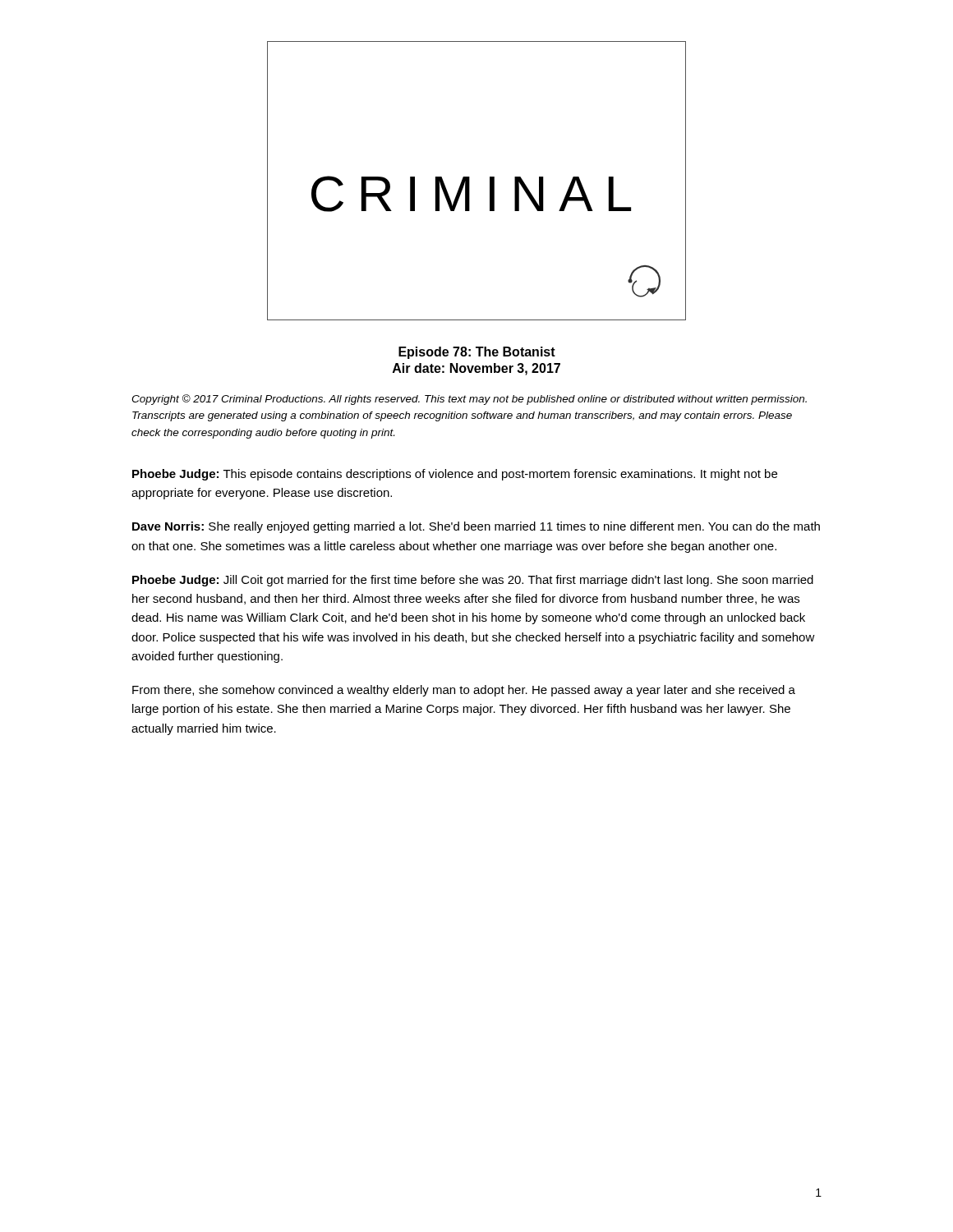Click the passage that begins "Phoebe Judge: Jill Coit"

pos(473,617)
